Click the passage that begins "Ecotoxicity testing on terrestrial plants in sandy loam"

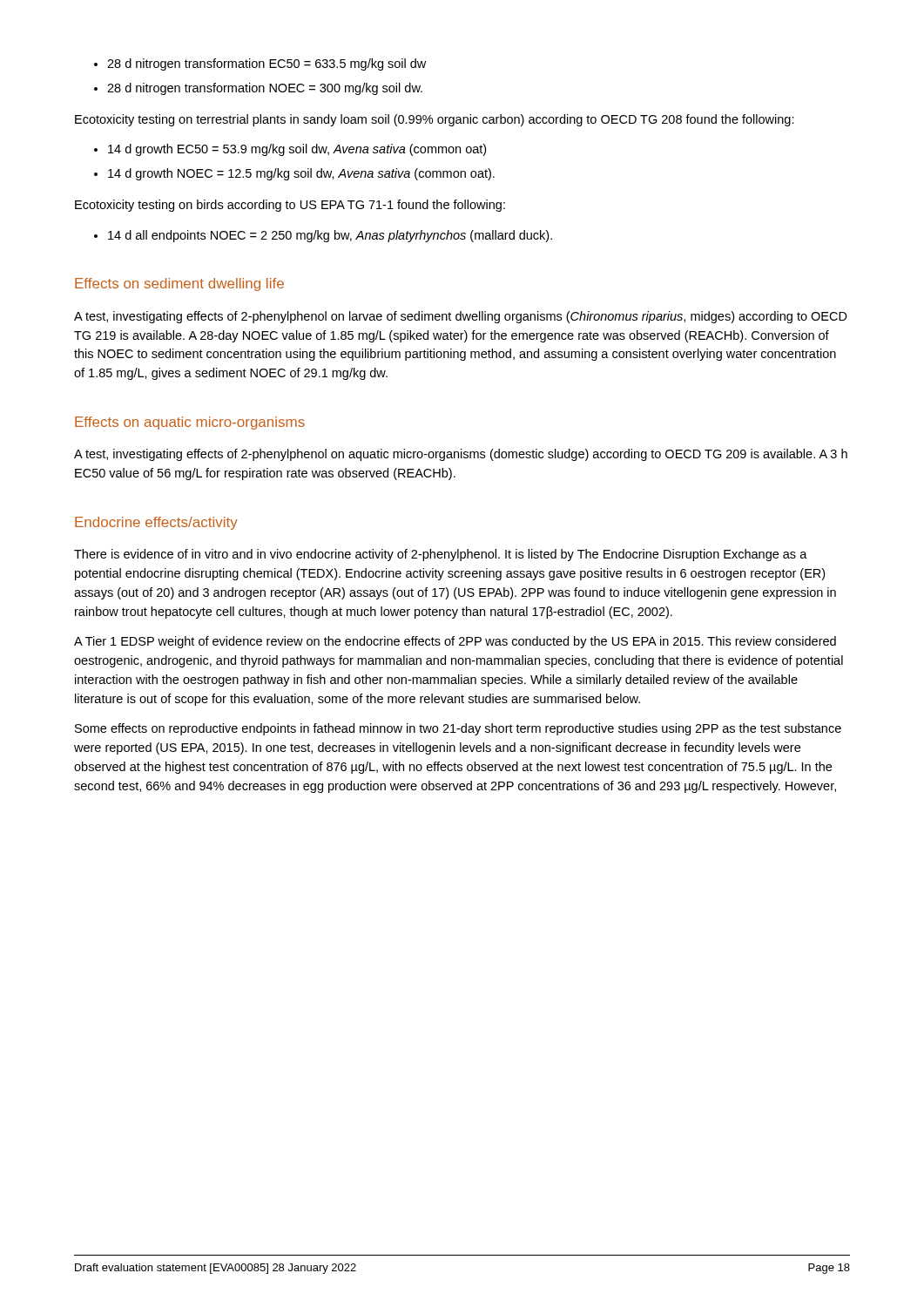(x=462, y=120)
